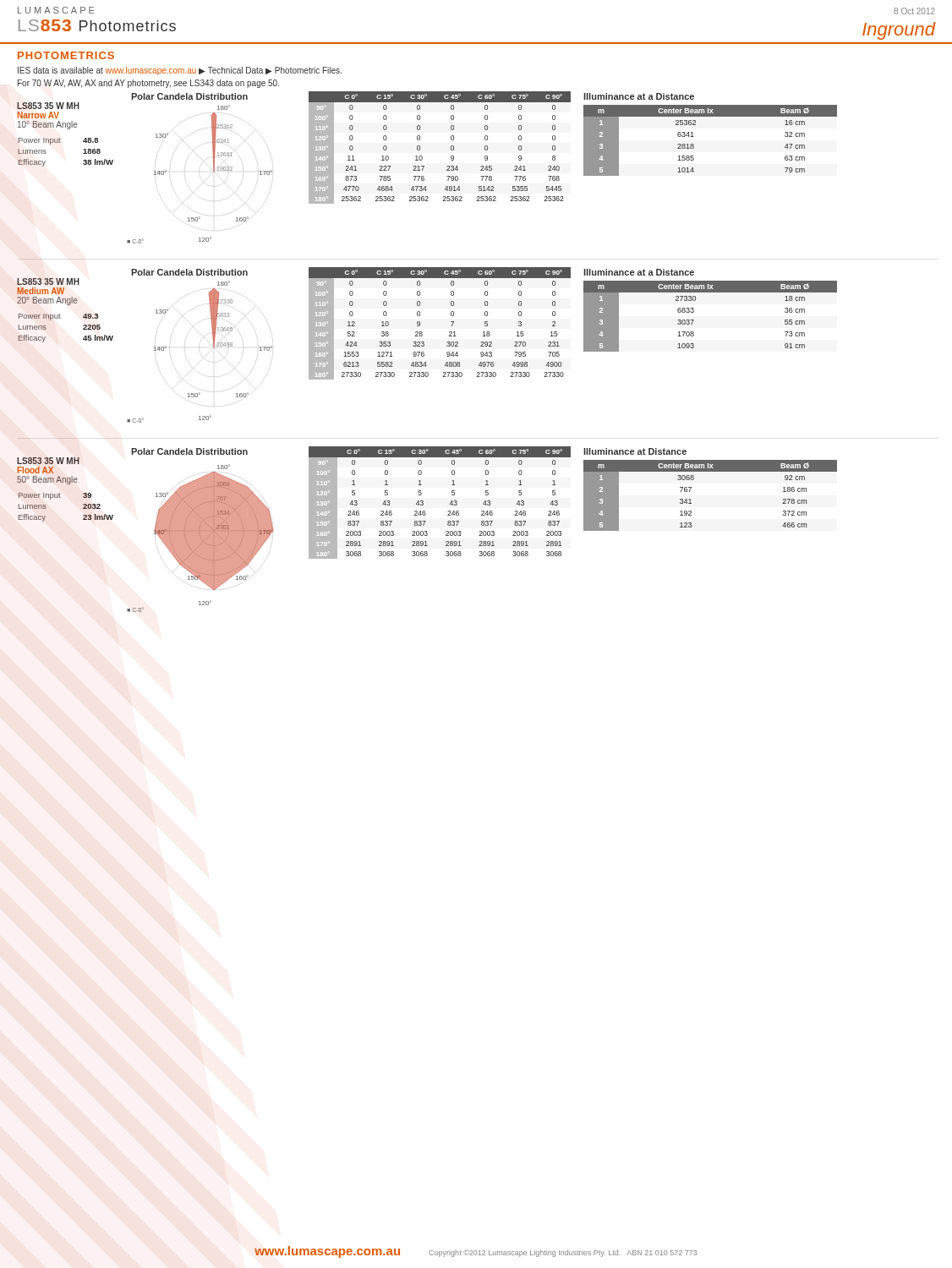Click on the table containing "73 cm"

[x=710, y=316]
